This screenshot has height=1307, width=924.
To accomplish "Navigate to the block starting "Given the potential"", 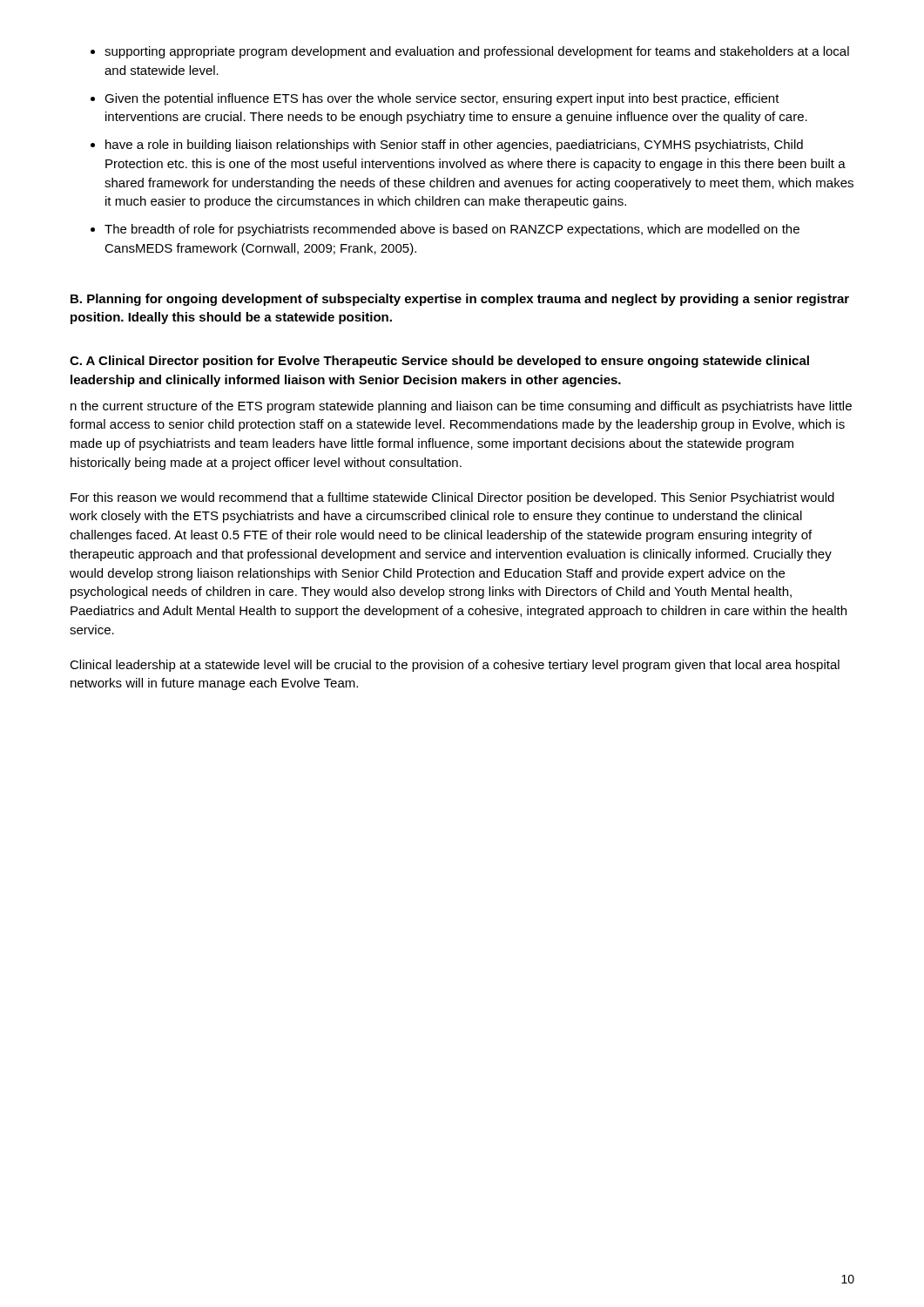I will coord(456,107).
